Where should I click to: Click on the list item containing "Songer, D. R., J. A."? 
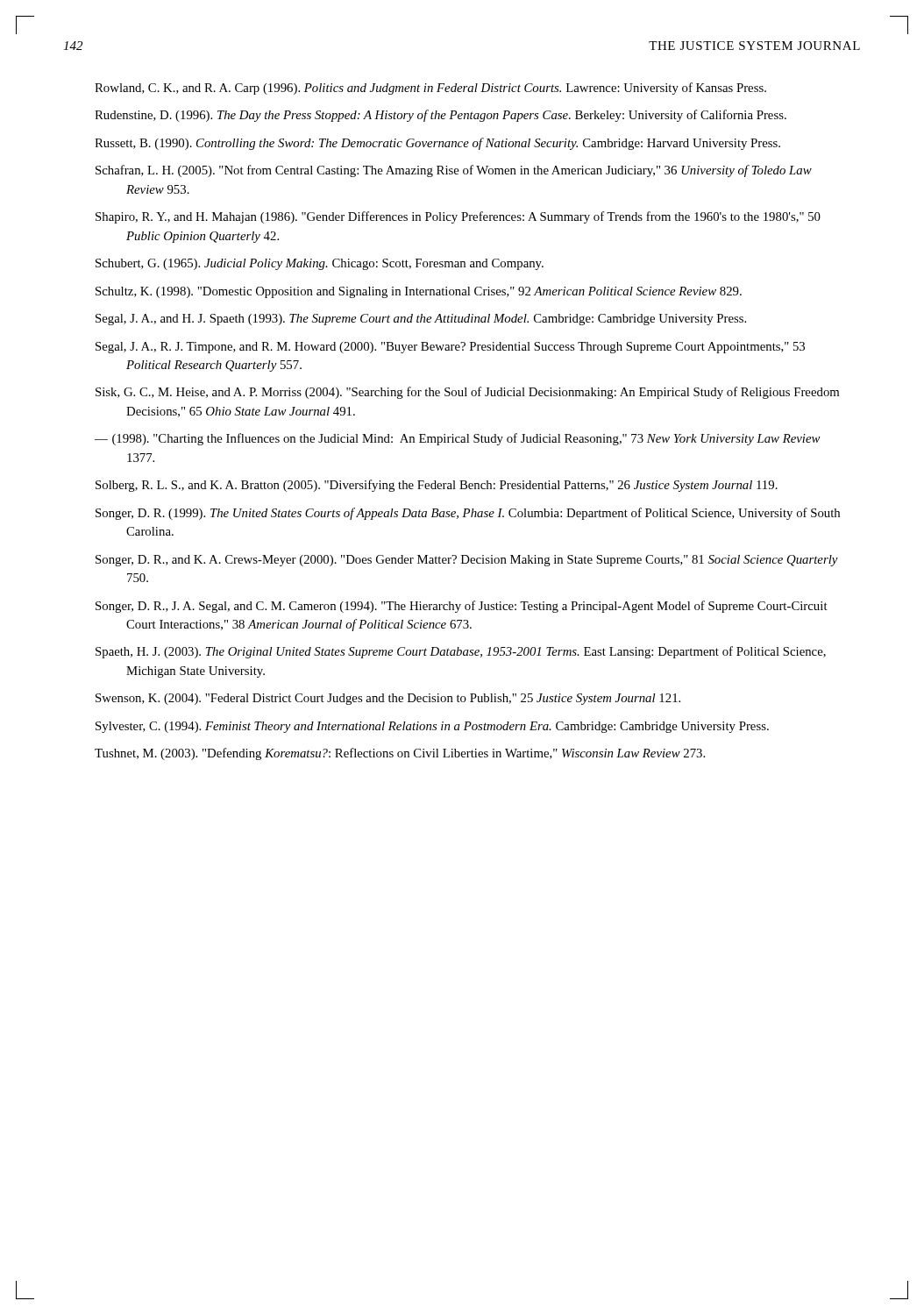tap(461, 615)
